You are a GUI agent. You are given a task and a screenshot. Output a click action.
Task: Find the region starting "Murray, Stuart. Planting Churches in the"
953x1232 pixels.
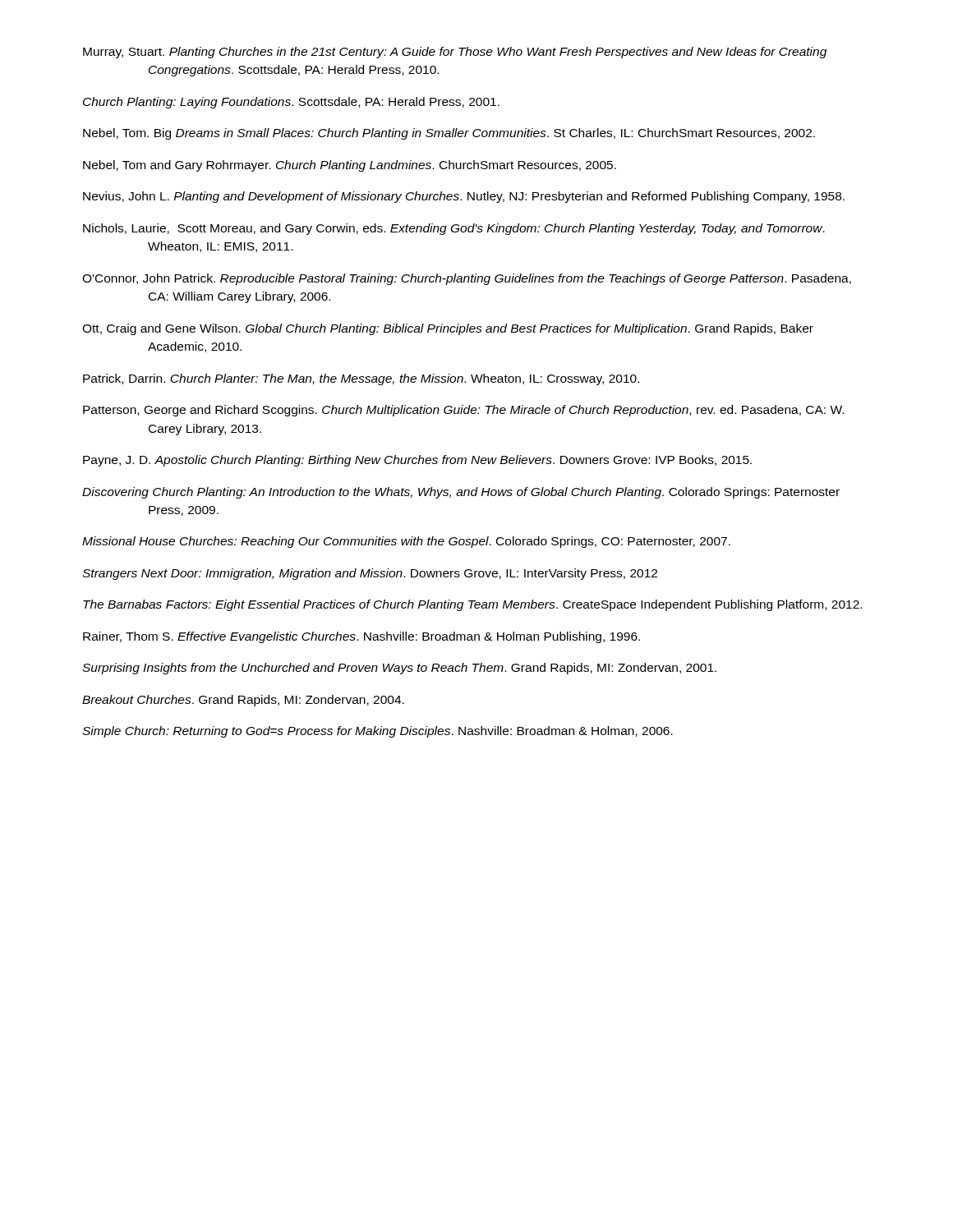[454, 61]
